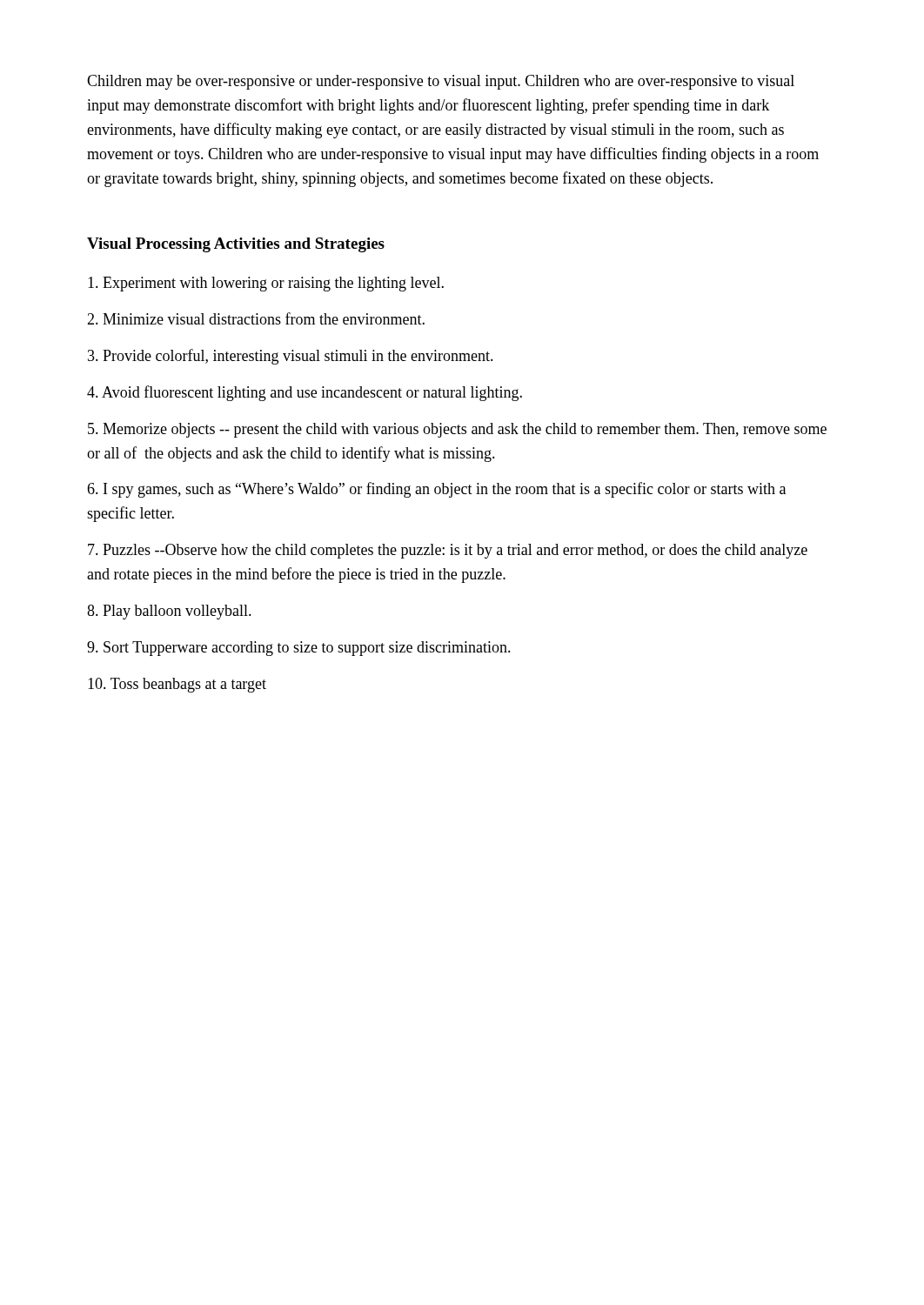Viewport: 924px width, 1305px height.
Task: Select the block starting "3. Provide colorful, interesting visual stimuli in"
Action: point(290,356)
